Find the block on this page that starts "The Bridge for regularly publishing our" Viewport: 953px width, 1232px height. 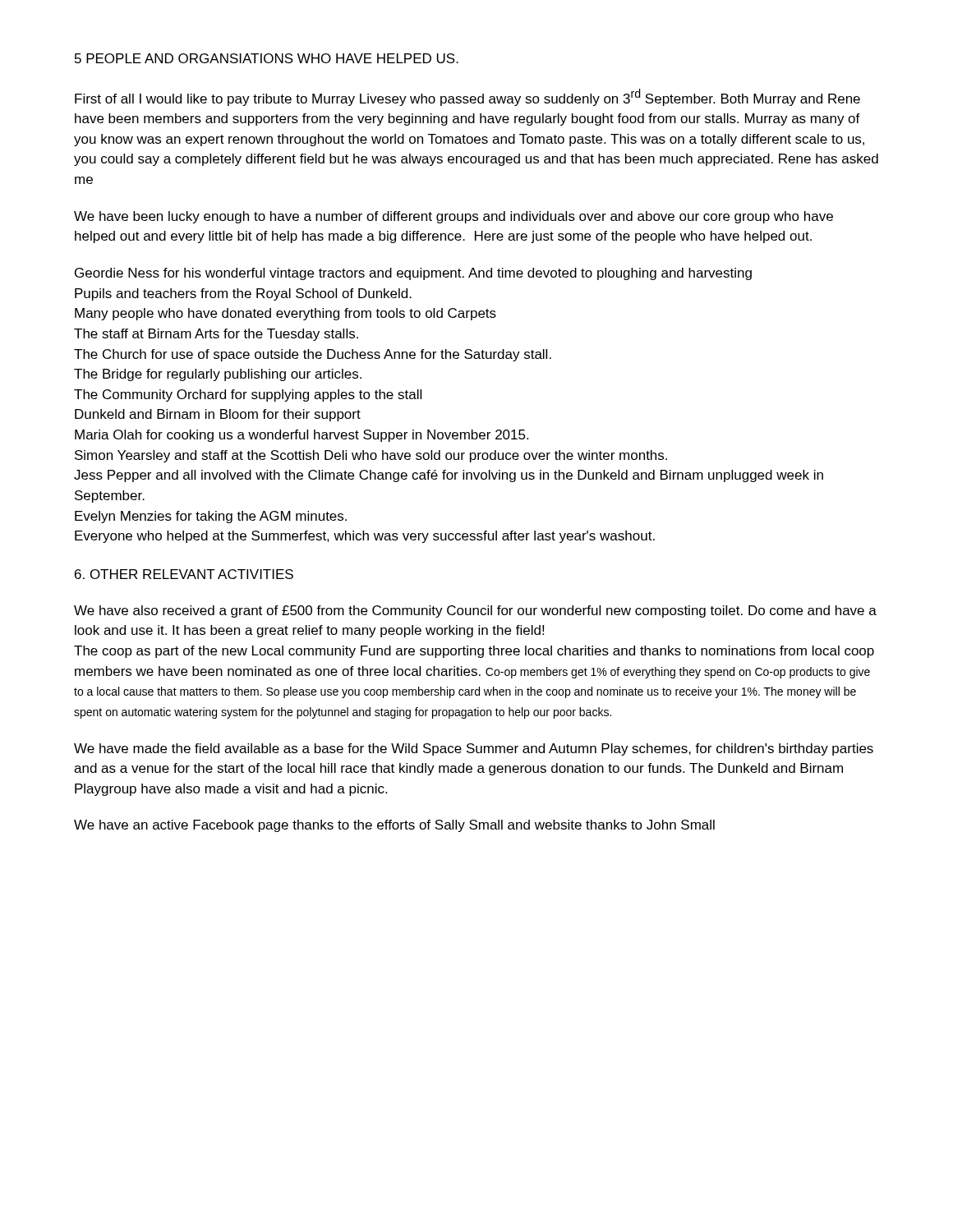coord(218,374)
